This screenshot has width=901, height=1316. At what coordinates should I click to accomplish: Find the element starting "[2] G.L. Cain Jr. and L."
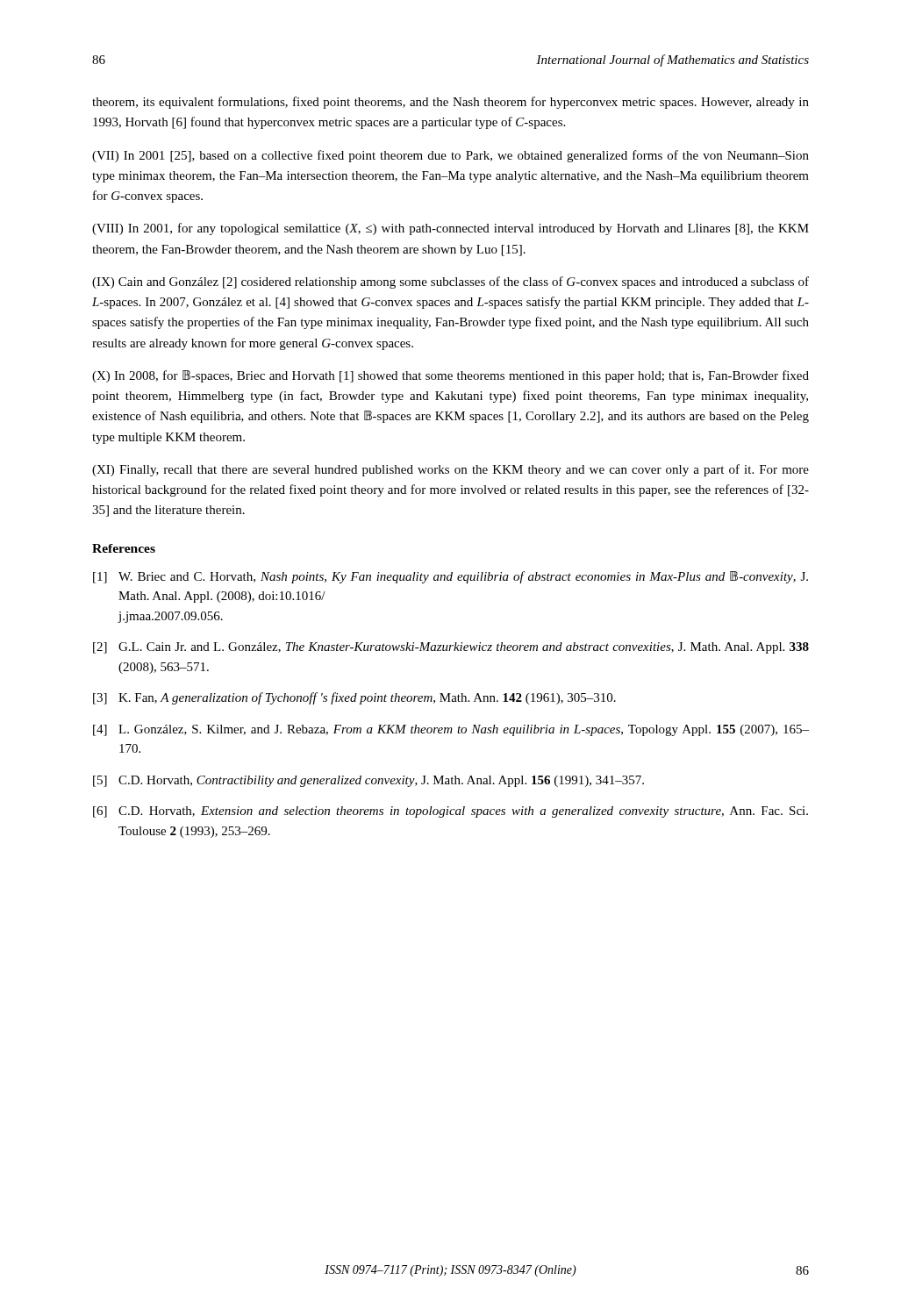[x=450, y=657]
